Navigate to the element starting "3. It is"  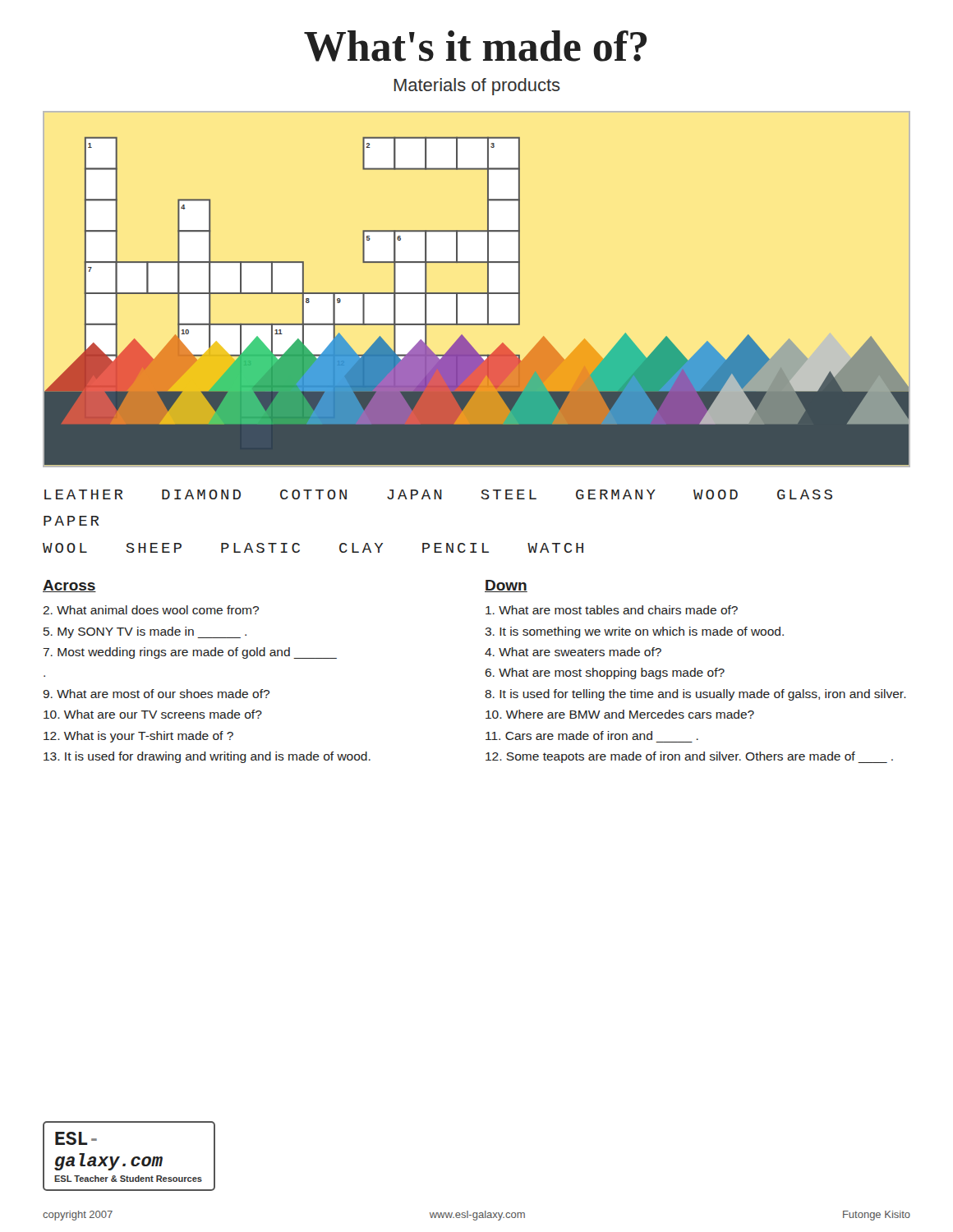pyautogui.click(x=635, y=631)
